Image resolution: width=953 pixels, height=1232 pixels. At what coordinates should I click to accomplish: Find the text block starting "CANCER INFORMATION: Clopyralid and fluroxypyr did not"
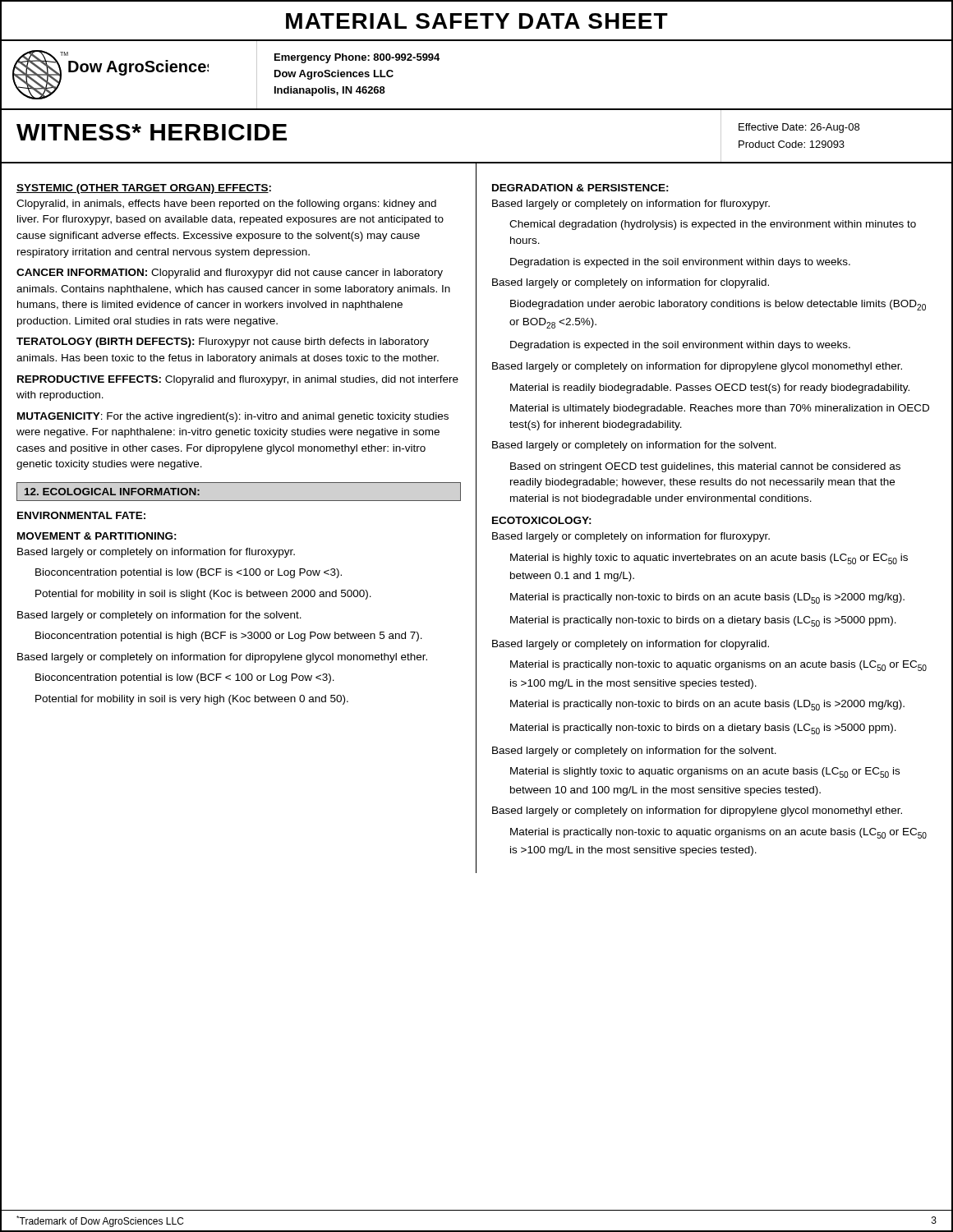(x=239, y=297)
